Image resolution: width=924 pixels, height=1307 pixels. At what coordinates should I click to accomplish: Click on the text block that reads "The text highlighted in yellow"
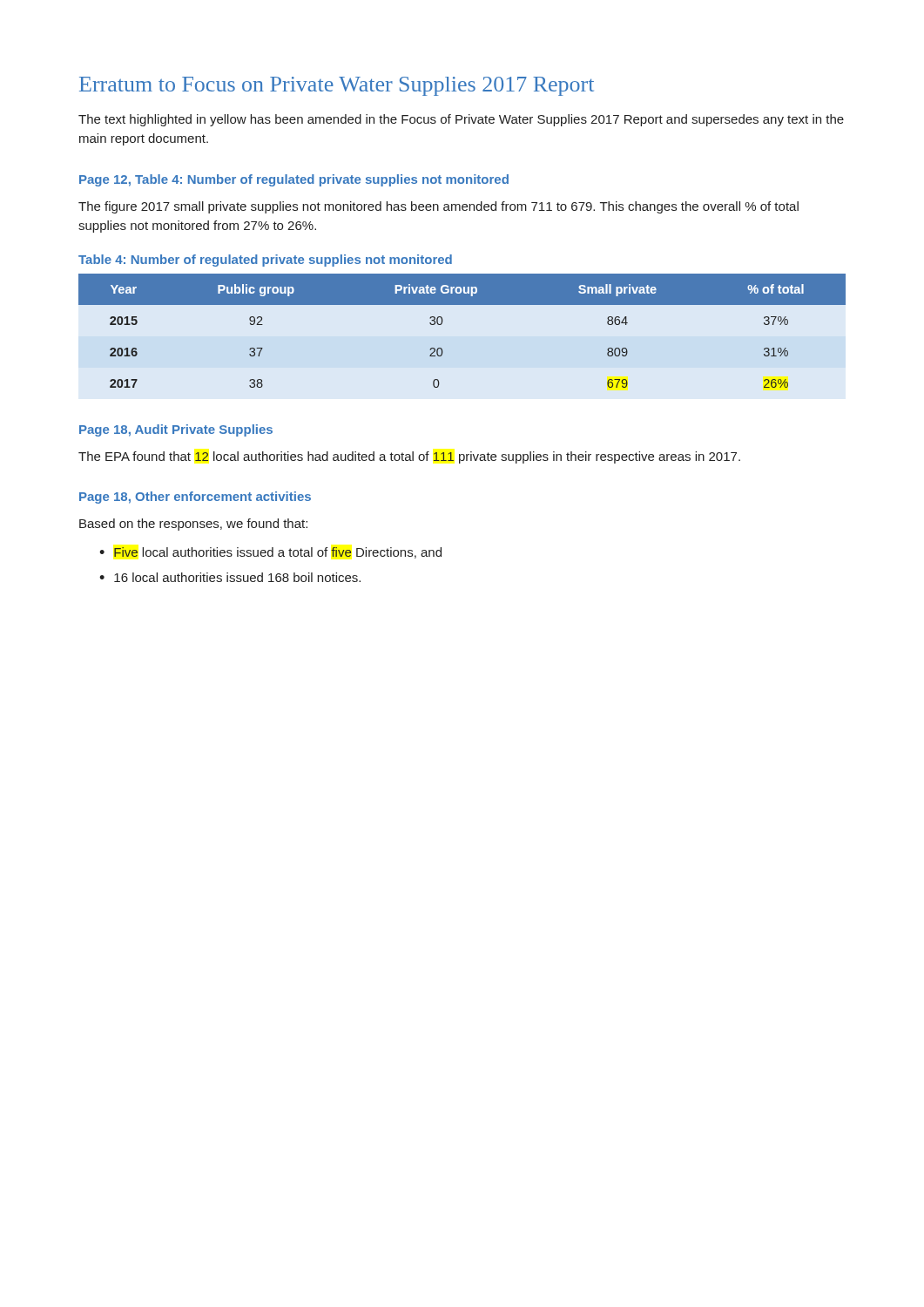[x=461, y=129]
